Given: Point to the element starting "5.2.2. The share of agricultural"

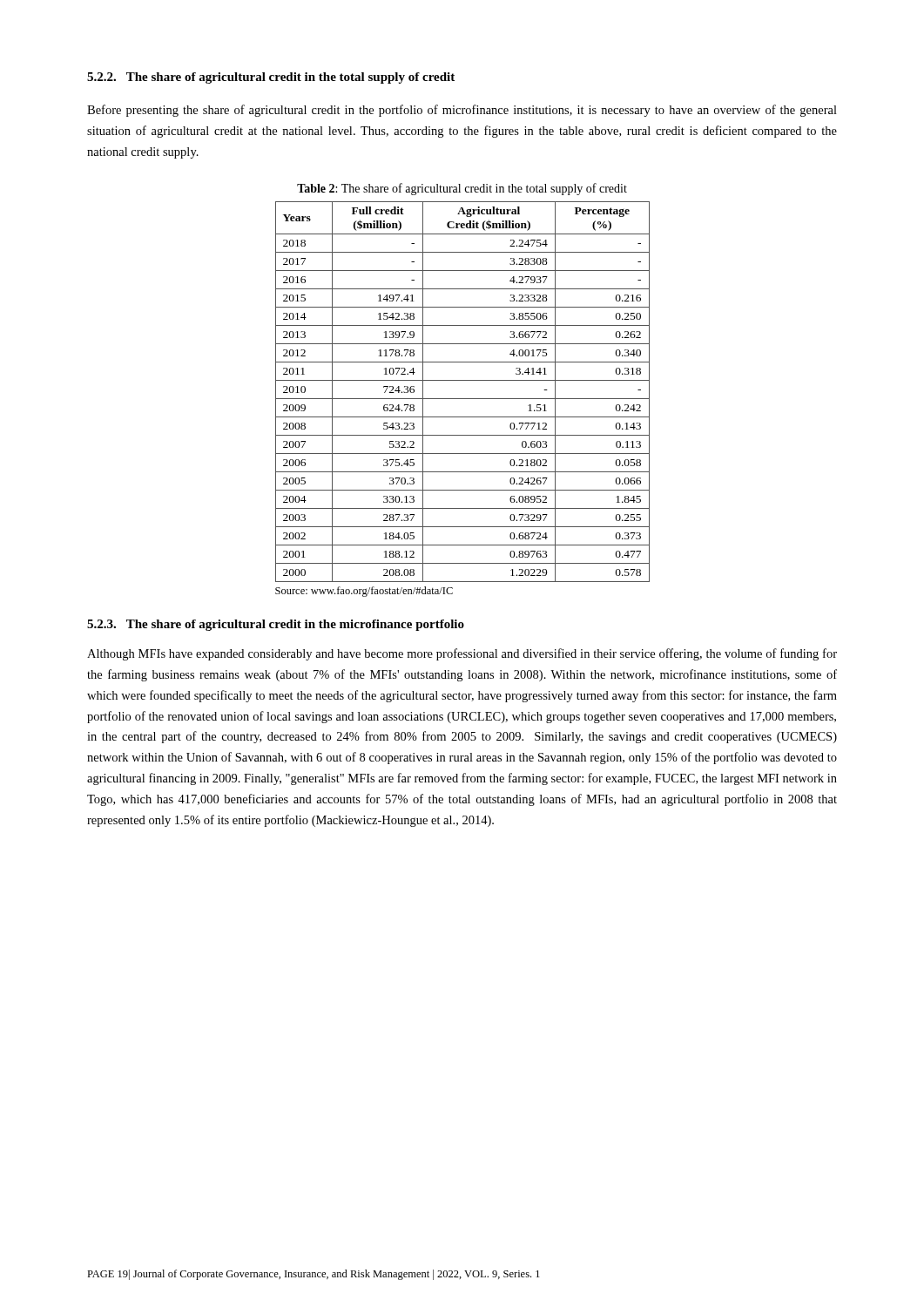Looking at the screenshot, I should 271,77.
